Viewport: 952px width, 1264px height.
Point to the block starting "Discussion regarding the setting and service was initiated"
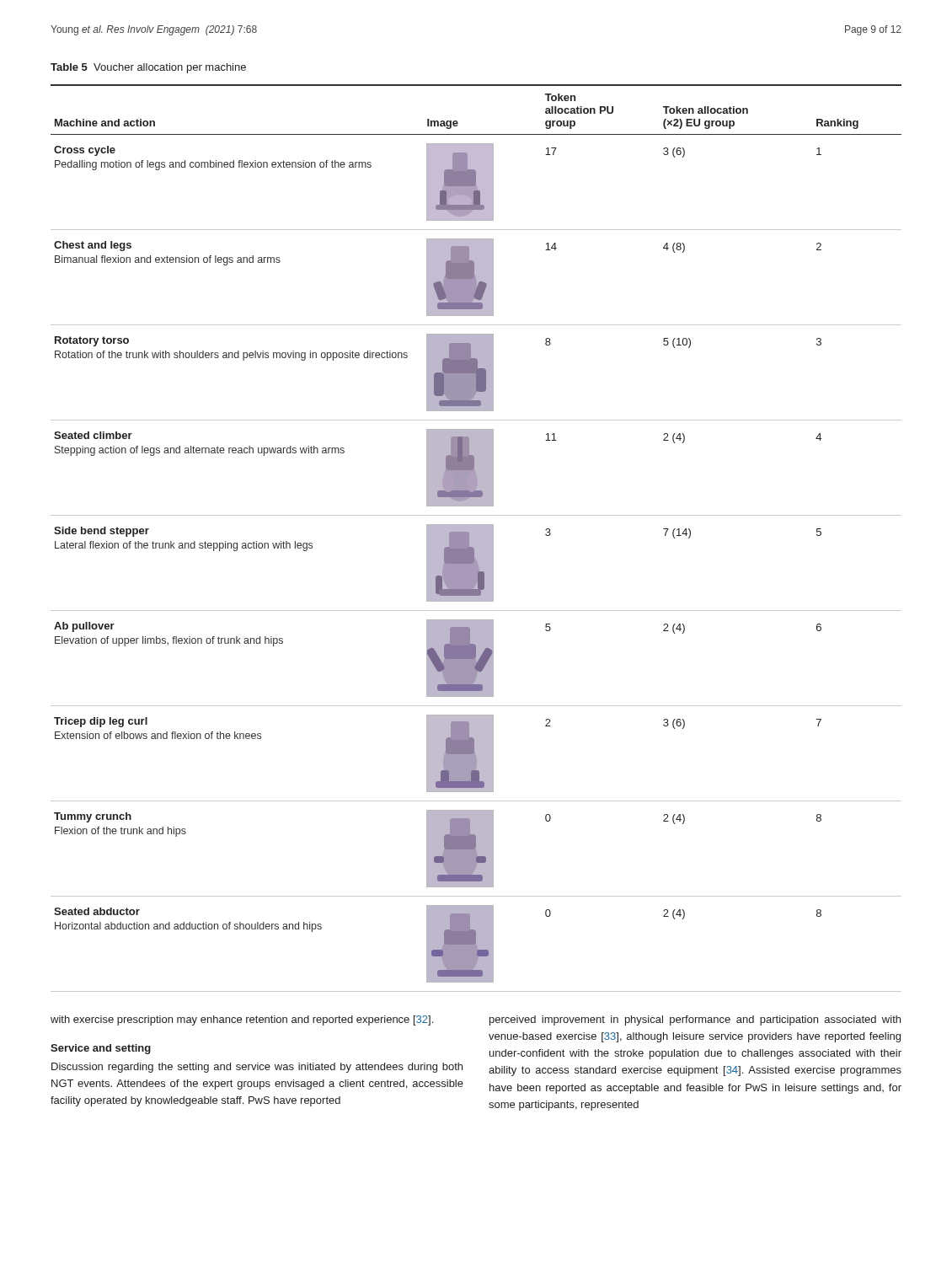(257, 1084)
